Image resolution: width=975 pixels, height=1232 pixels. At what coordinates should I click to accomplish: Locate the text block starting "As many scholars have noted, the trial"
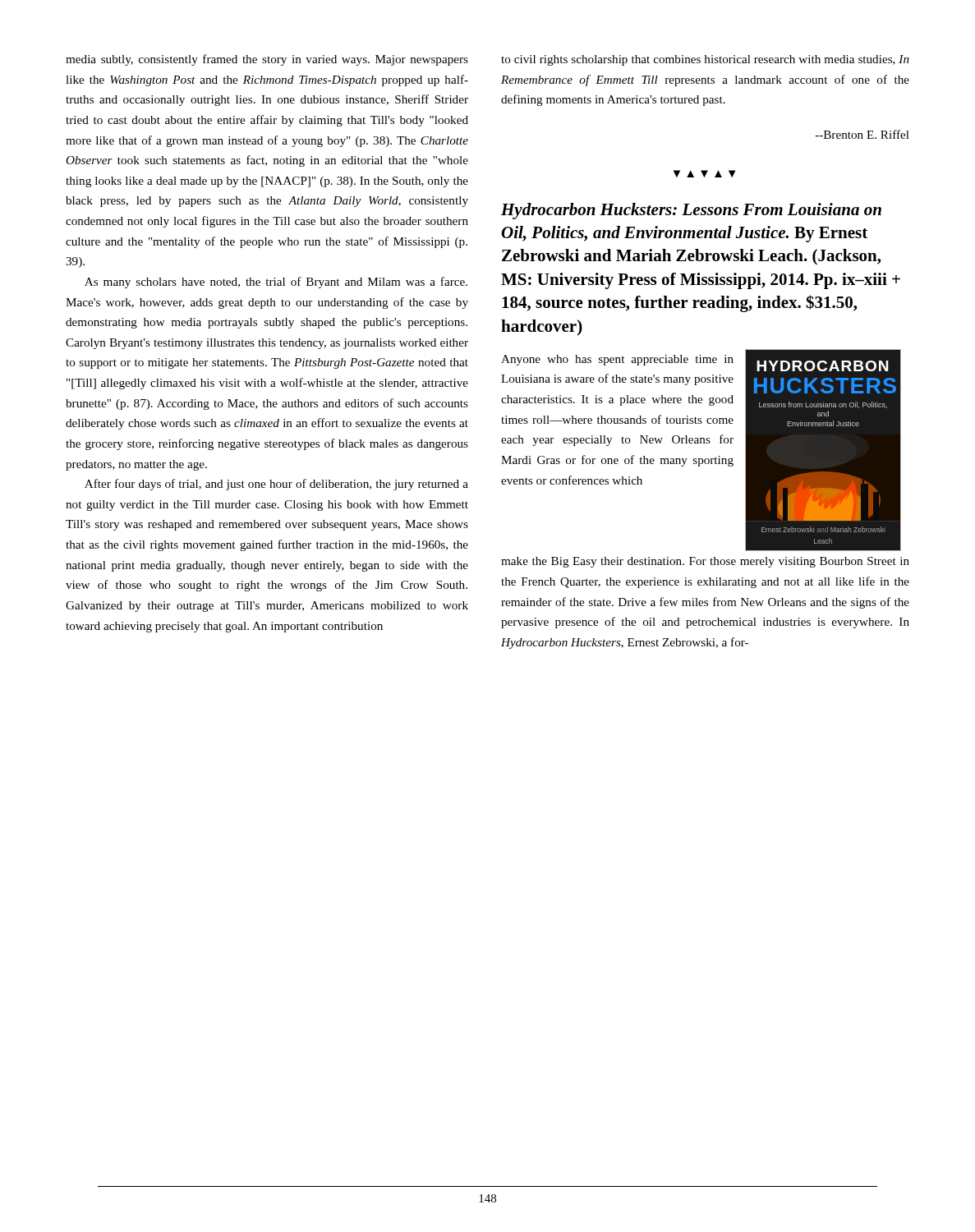pos(267,373)
